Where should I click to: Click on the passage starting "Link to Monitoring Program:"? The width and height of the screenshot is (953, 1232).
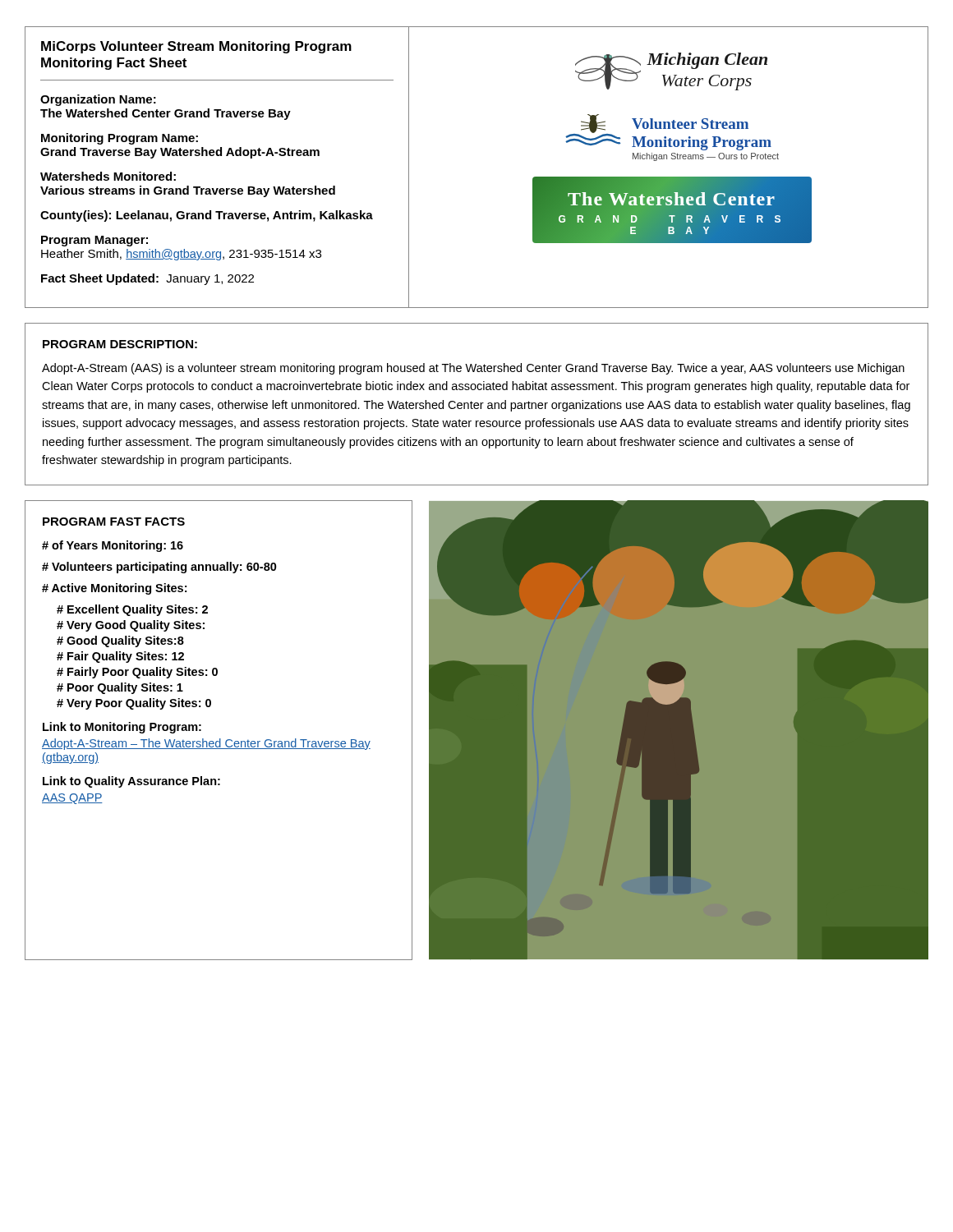click(219, 742)
